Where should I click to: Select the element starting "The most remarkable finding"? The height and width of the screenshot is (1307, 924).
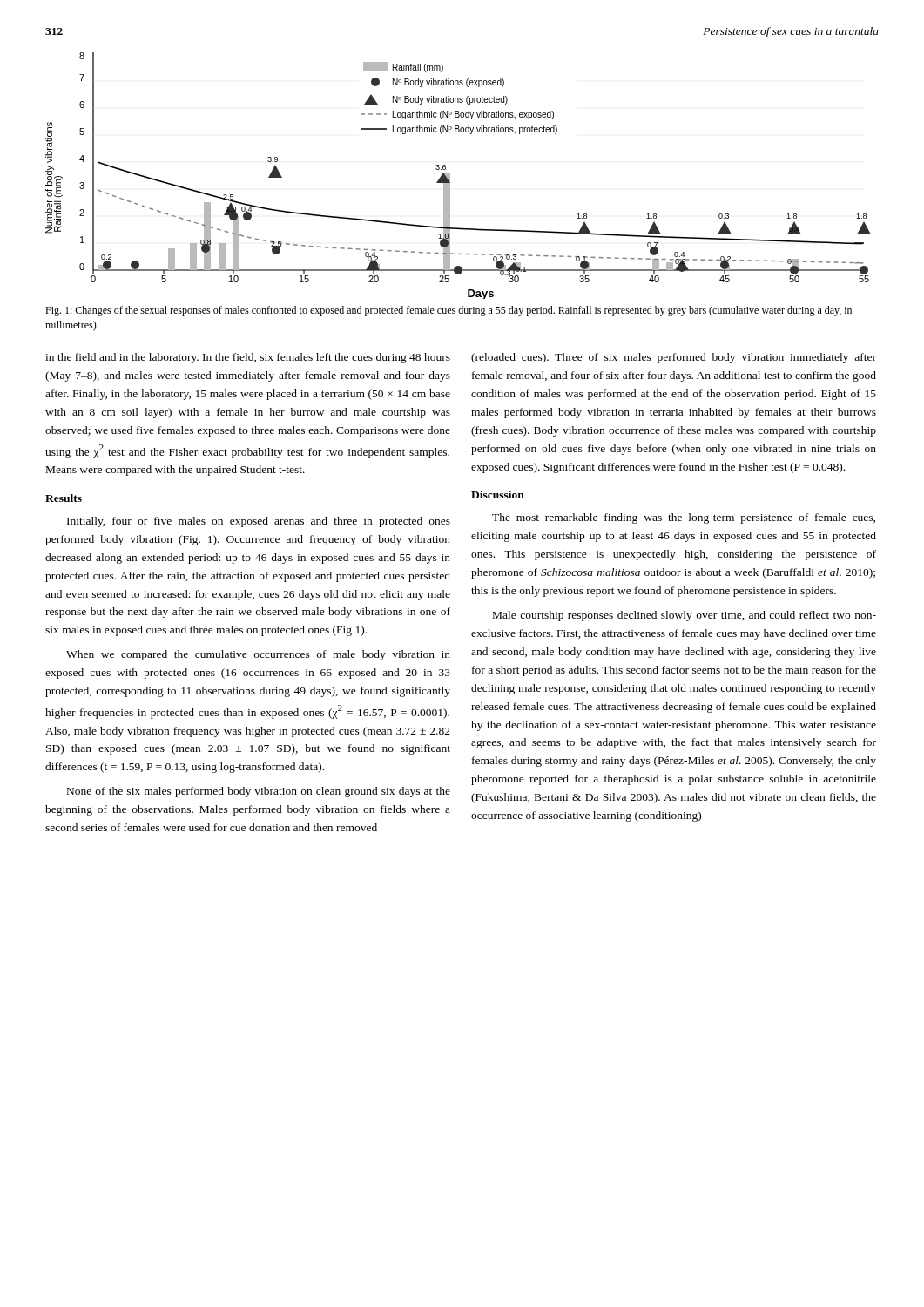(674, 667)
